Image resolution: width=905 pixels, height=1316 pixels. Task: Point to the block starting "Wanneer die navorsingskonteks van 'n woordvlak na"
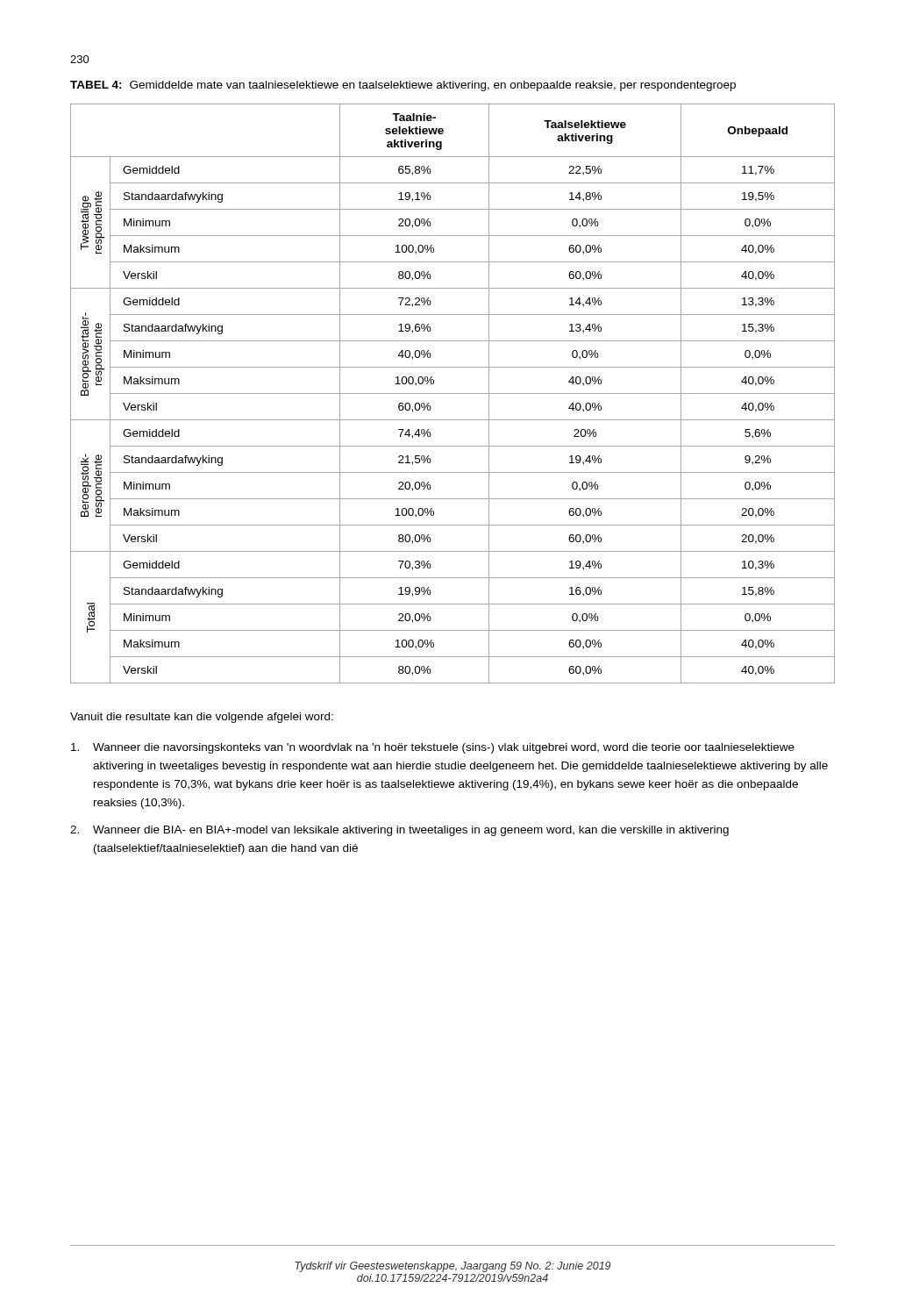tap(452, 775)
